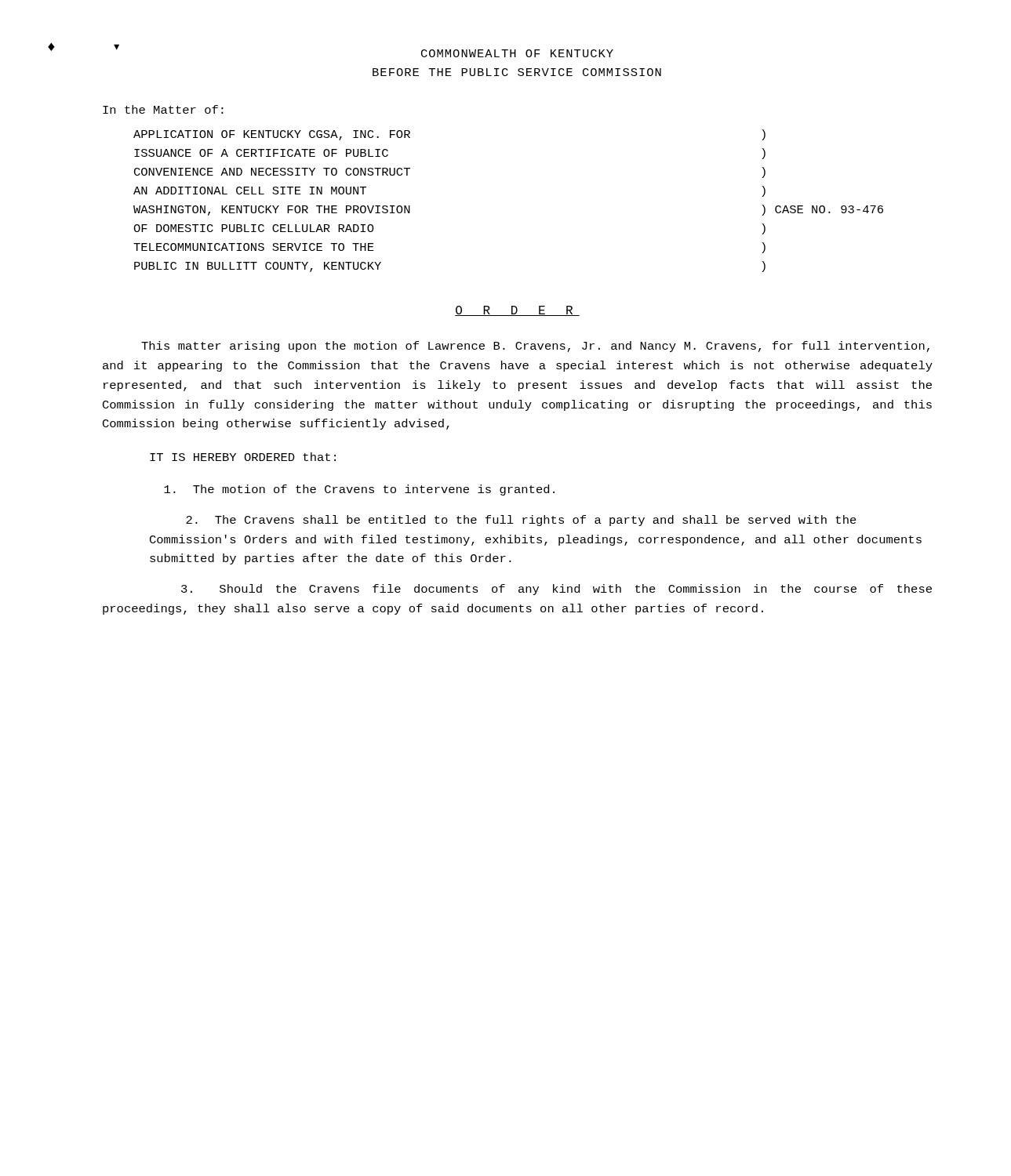
Task: Point to "IT IS HEREBY ORDERED that:"
Action: (x=244, y=458)
